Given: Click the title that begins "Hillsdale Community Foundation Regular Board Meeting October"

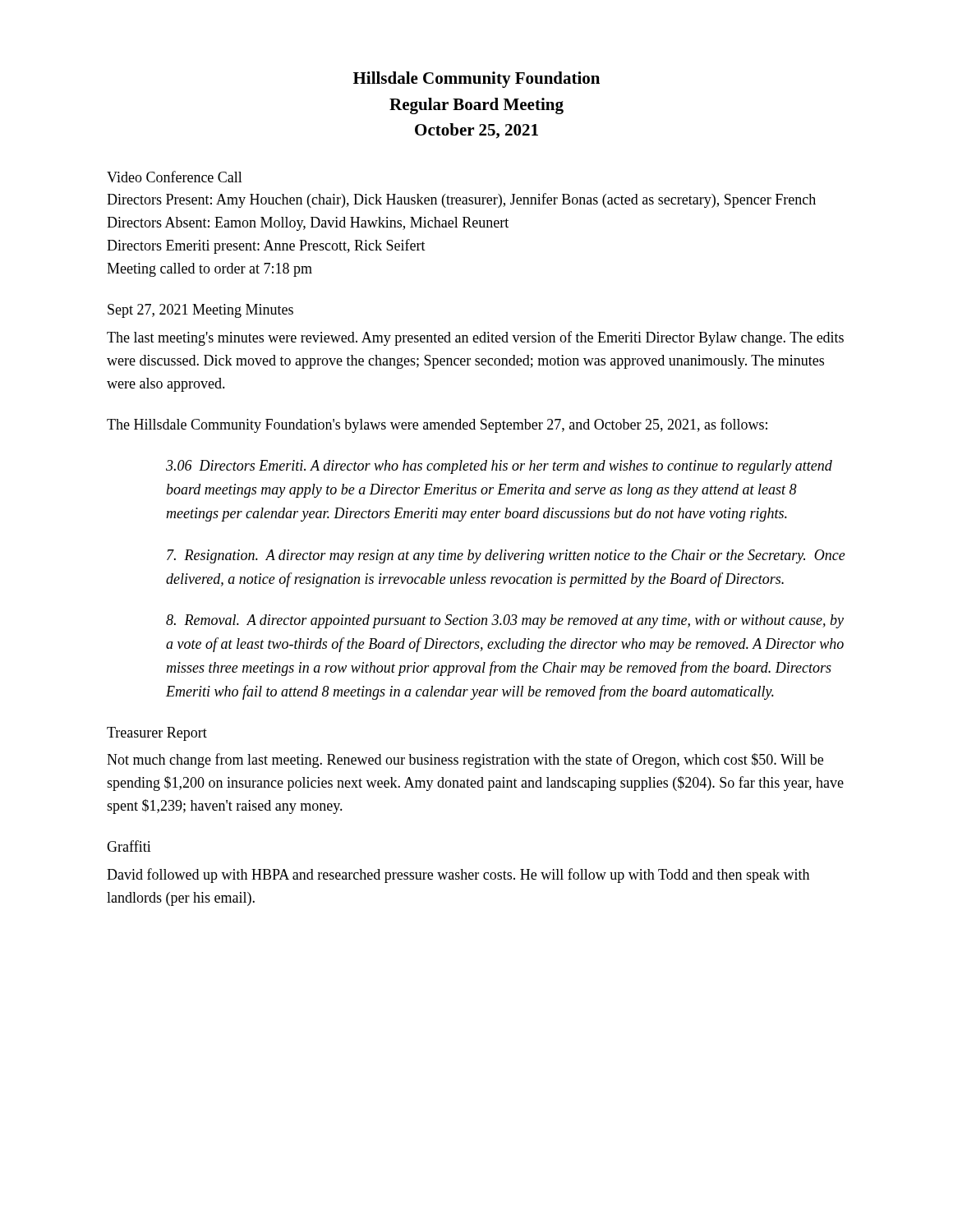Looking at the screenshot, I should point(476,104).
